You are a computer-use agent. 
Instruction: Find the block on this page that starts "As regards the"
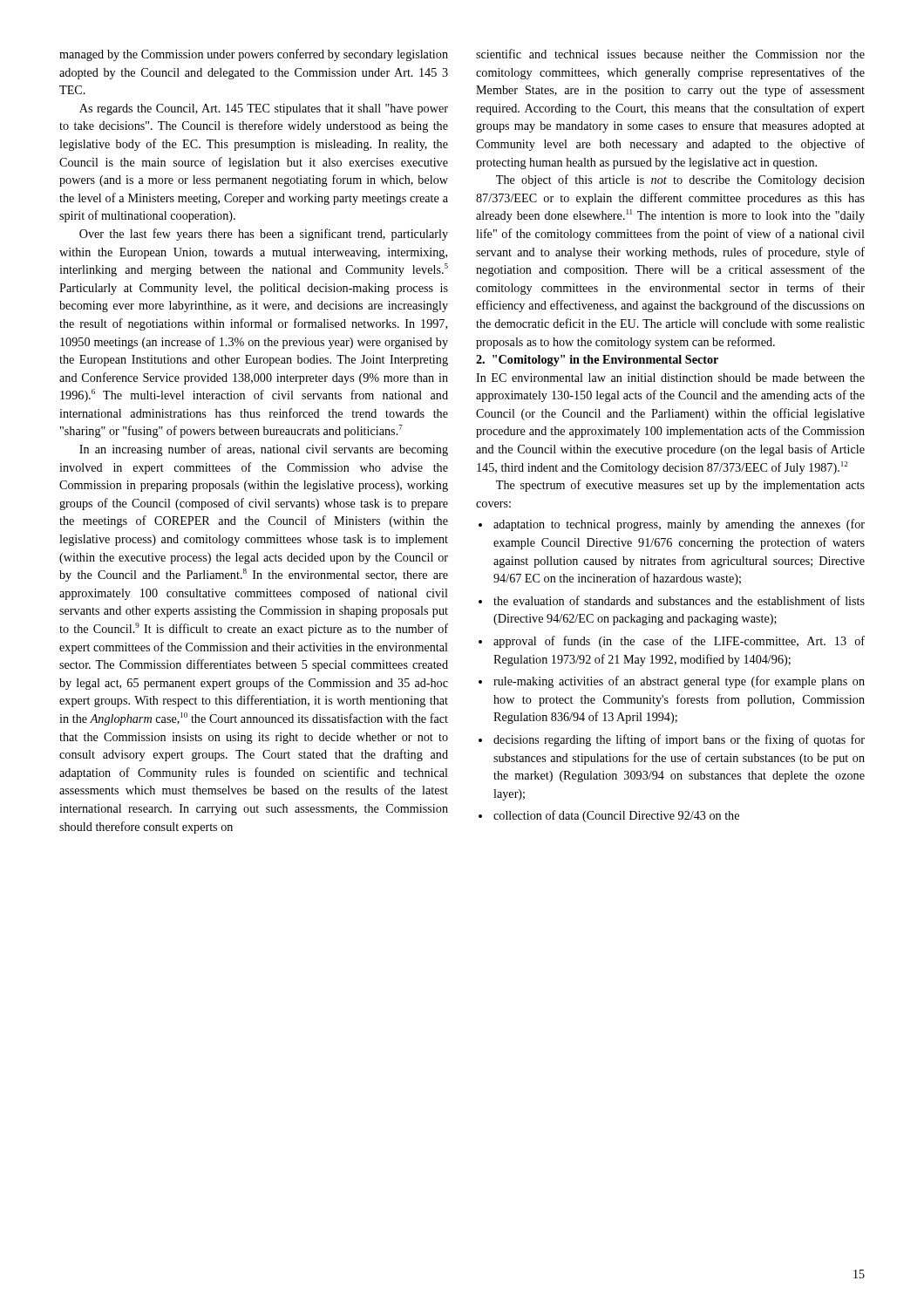(254, 162)
